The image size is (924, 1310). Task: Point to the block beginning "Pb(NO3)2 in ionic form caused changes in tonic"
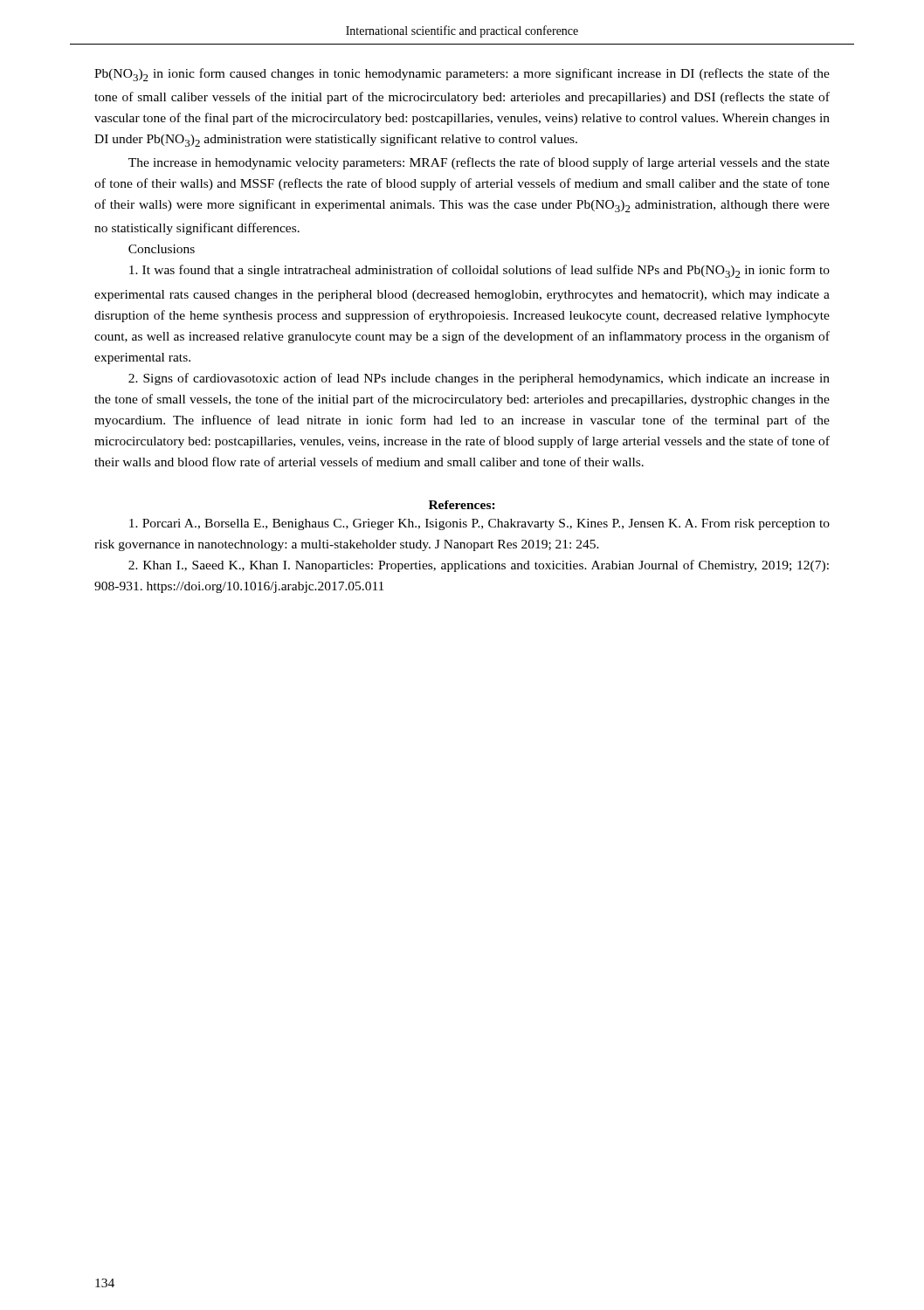pyautogui.click(x=462, y=108)
